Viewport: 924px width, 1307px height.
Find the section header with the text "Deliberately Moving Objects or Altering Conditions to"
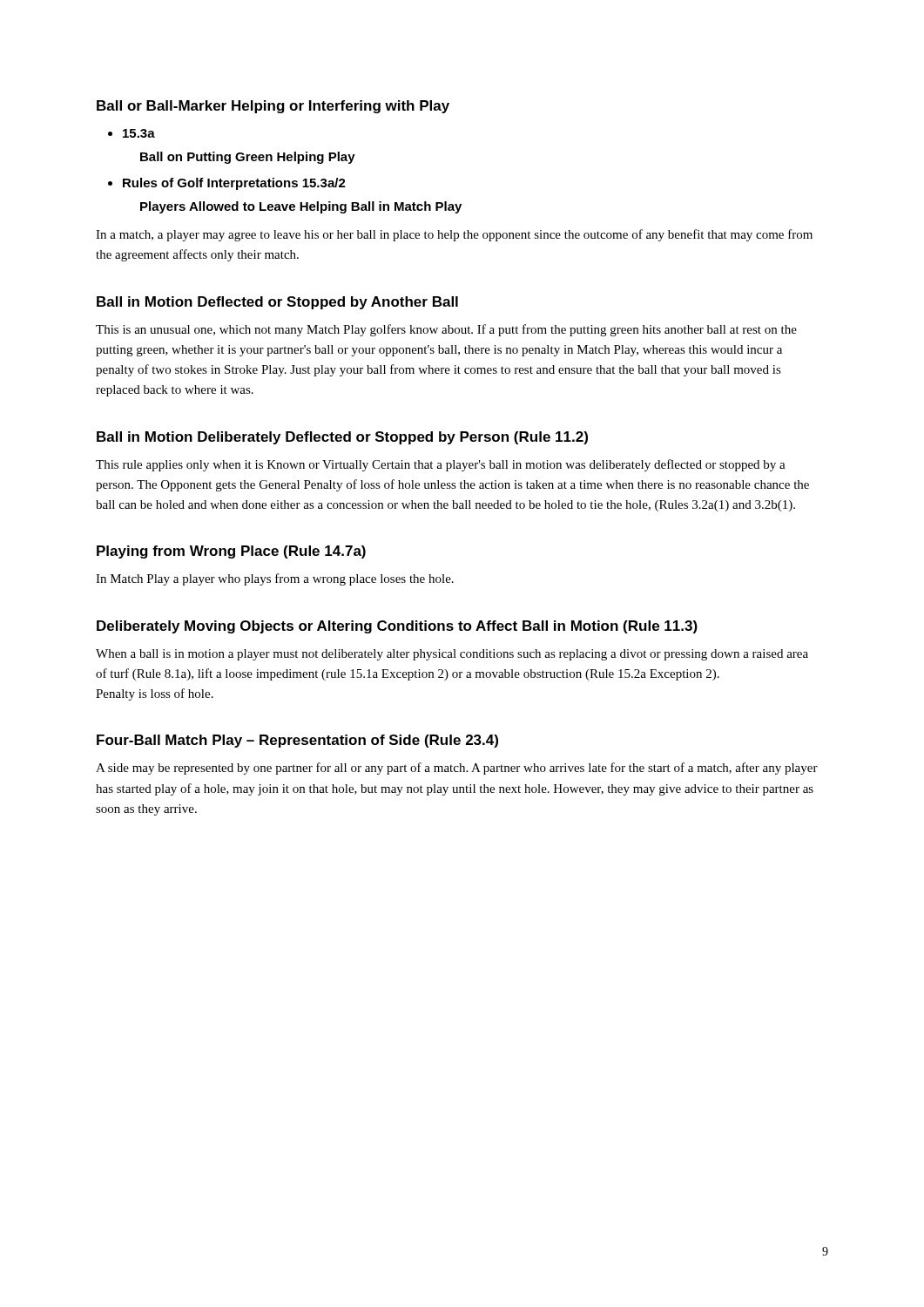coord(397,626)
